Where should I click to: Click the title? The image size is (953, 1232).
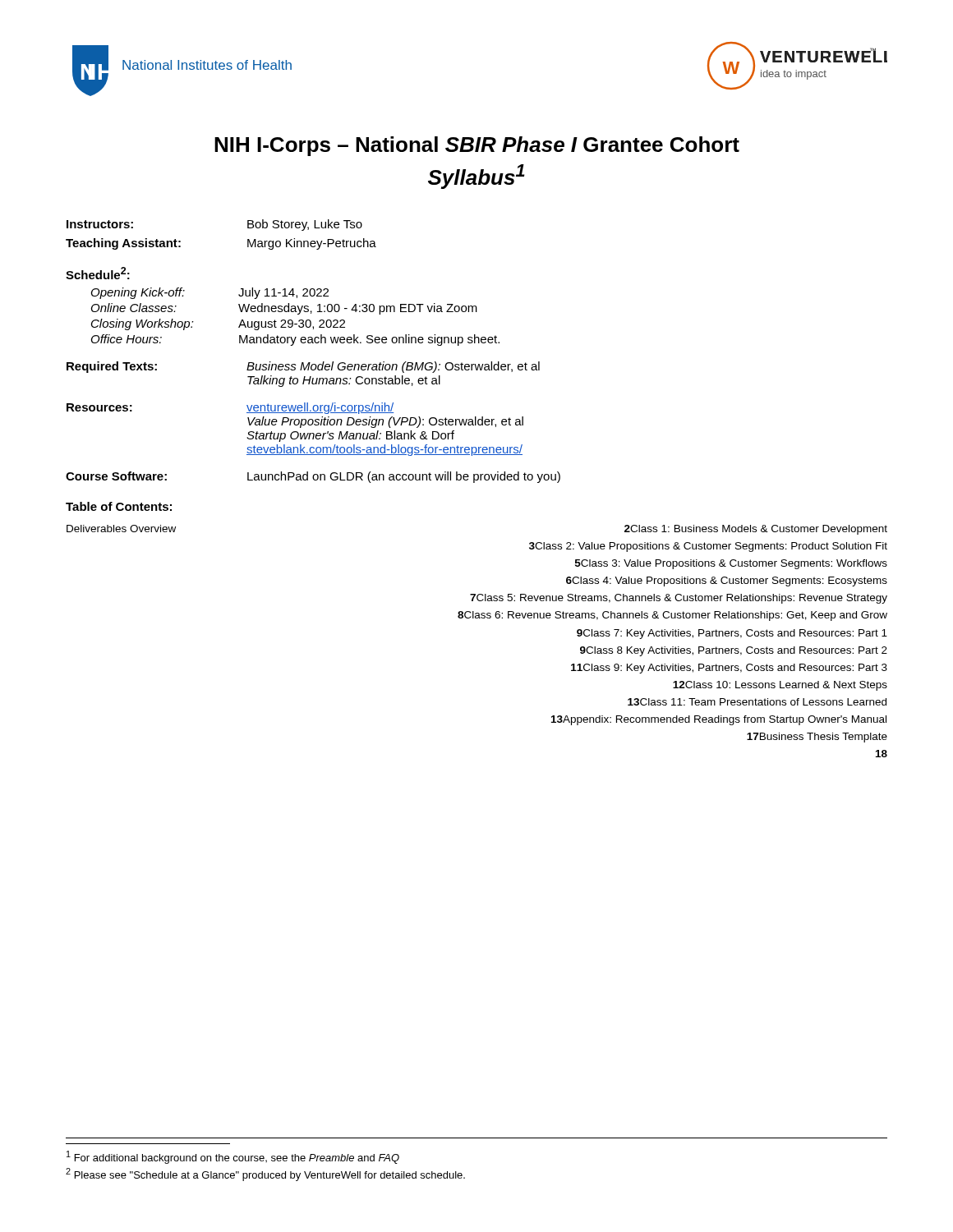476,162
